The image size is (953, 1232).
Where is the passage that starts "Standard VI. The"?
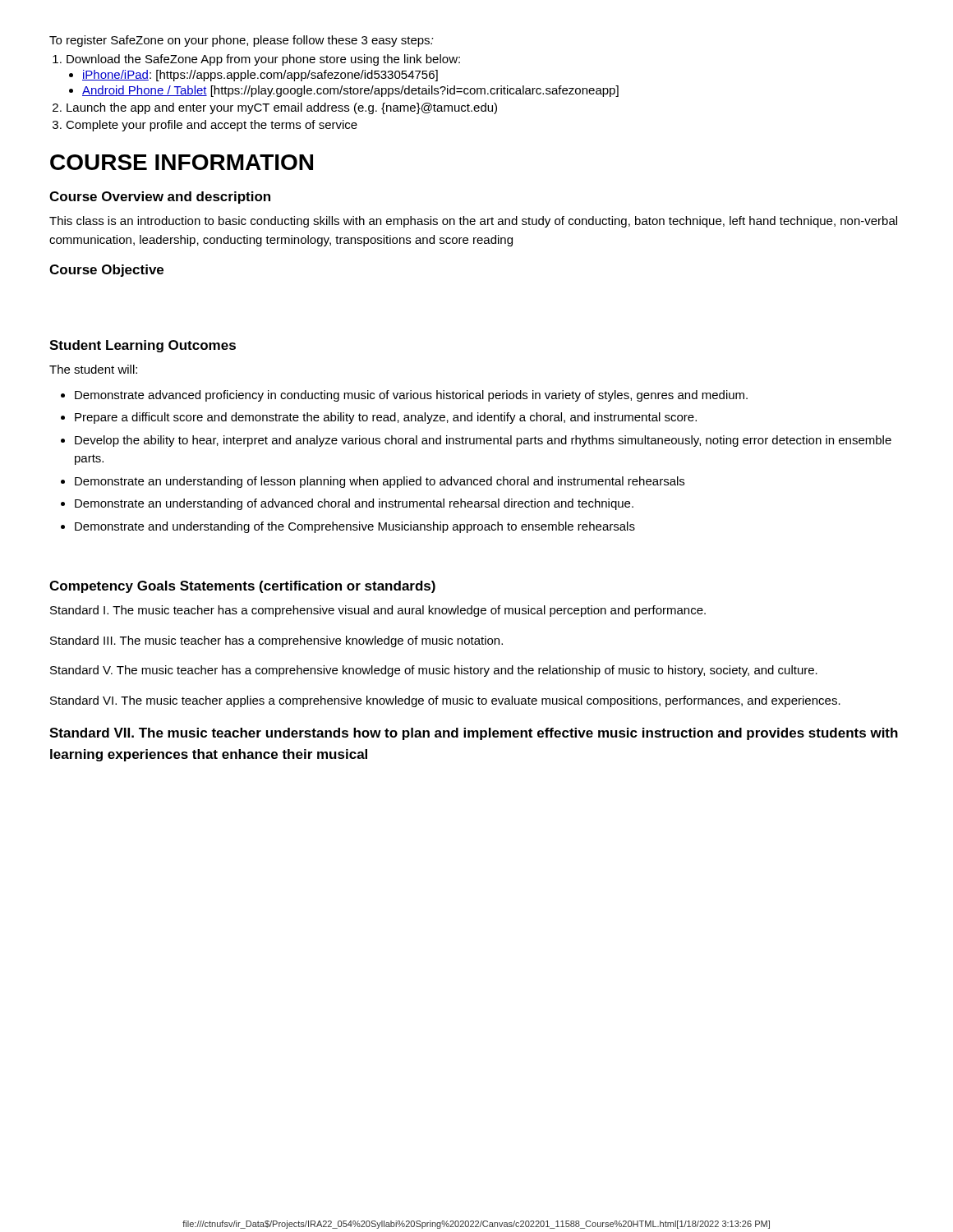[x=445, y=700]
